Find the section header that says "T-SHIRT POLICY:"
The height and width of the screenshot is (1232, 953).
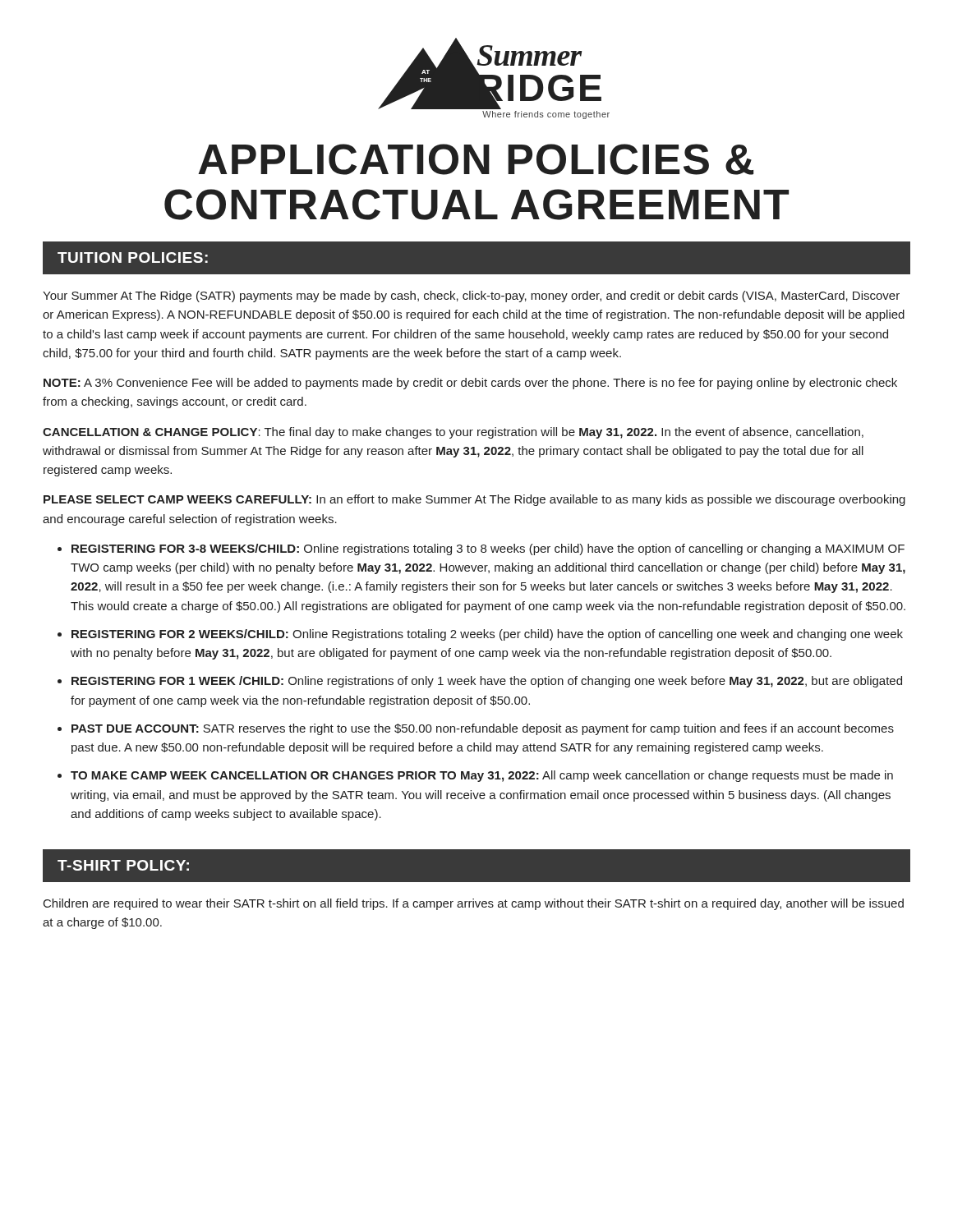[x=124, y=865]
